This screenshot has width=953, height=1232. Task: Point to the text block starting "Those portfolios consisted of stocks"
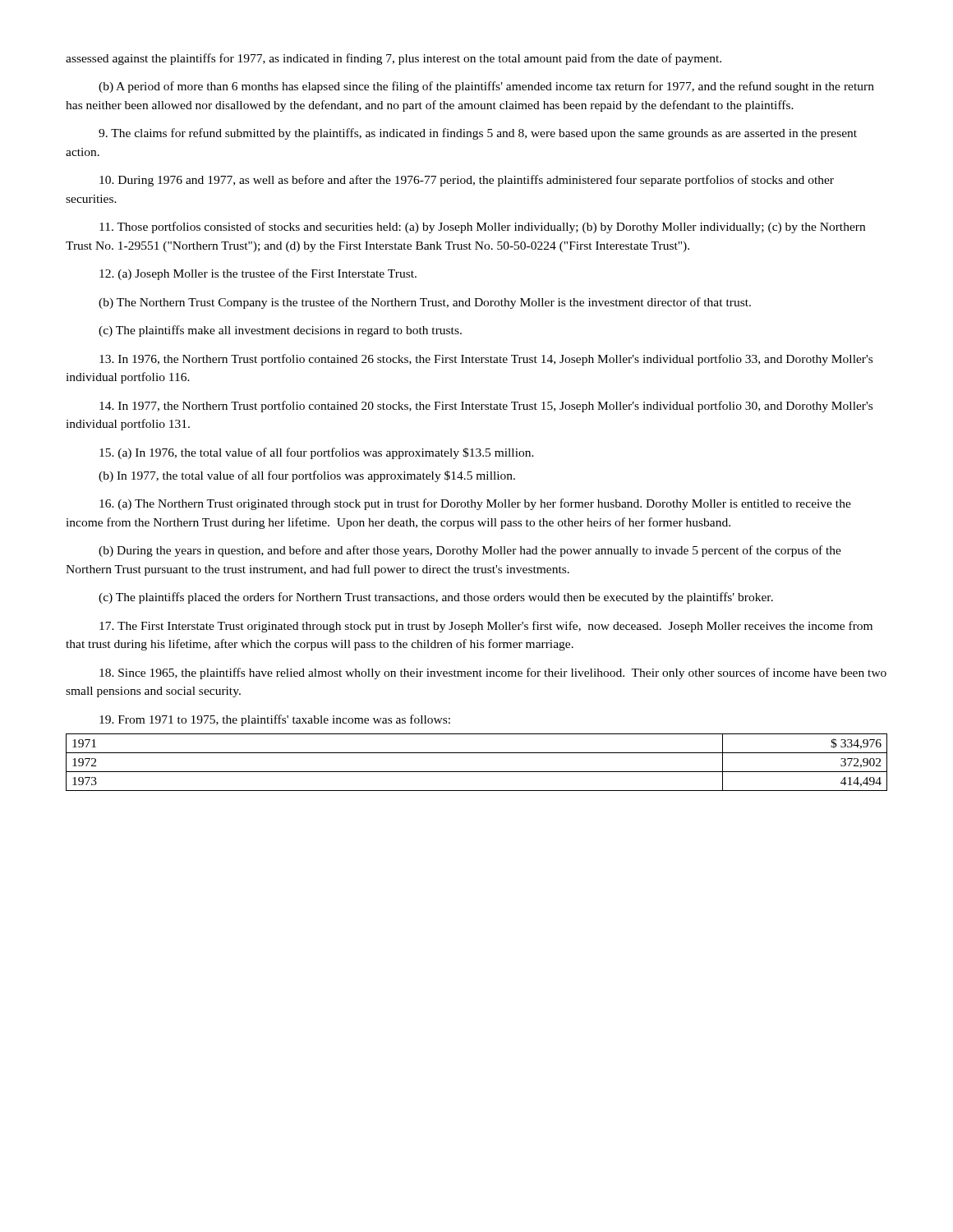coord(466,236)
